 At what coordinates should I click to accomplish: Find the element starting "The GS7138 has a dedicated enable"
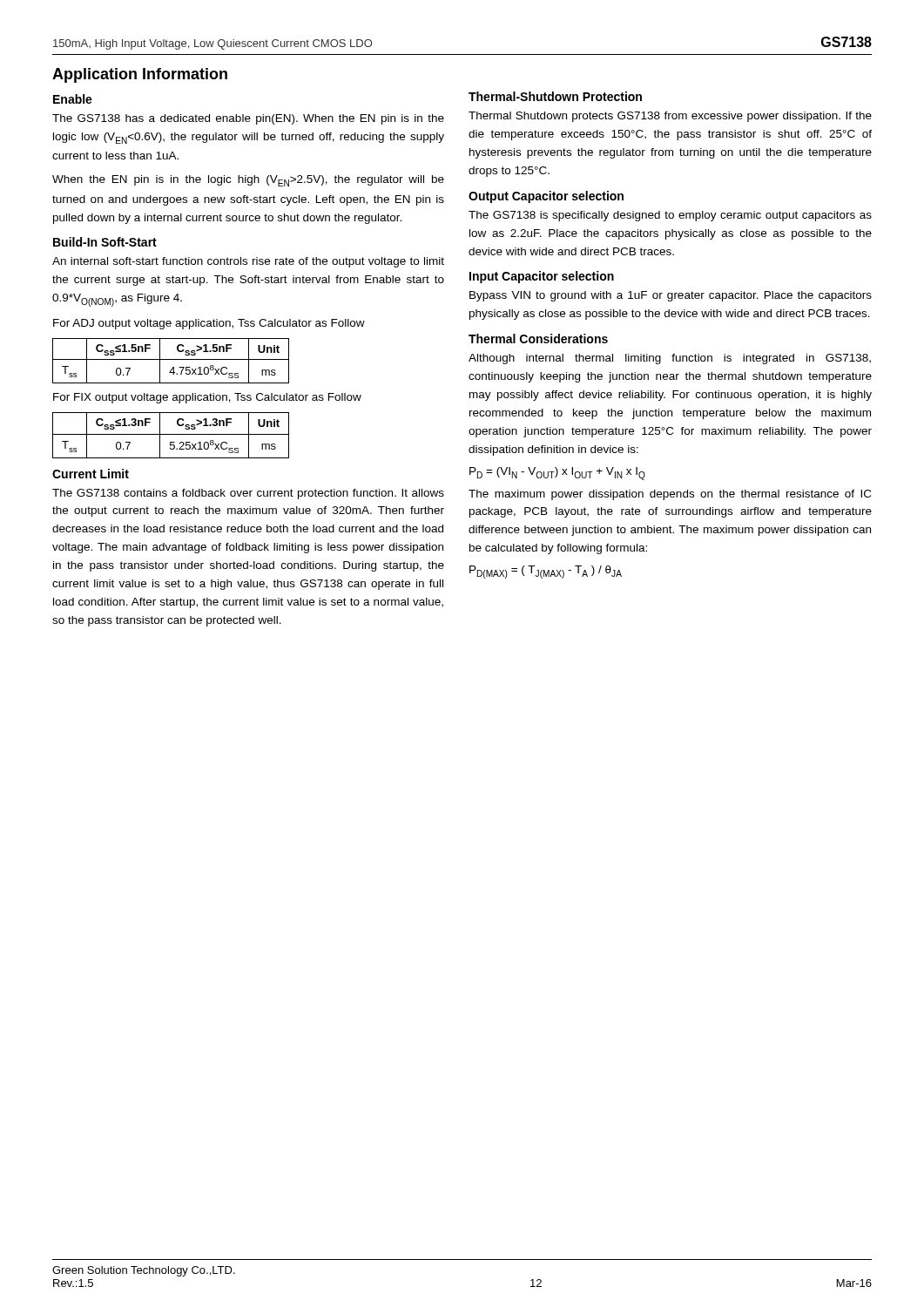(x=248, y=137)
